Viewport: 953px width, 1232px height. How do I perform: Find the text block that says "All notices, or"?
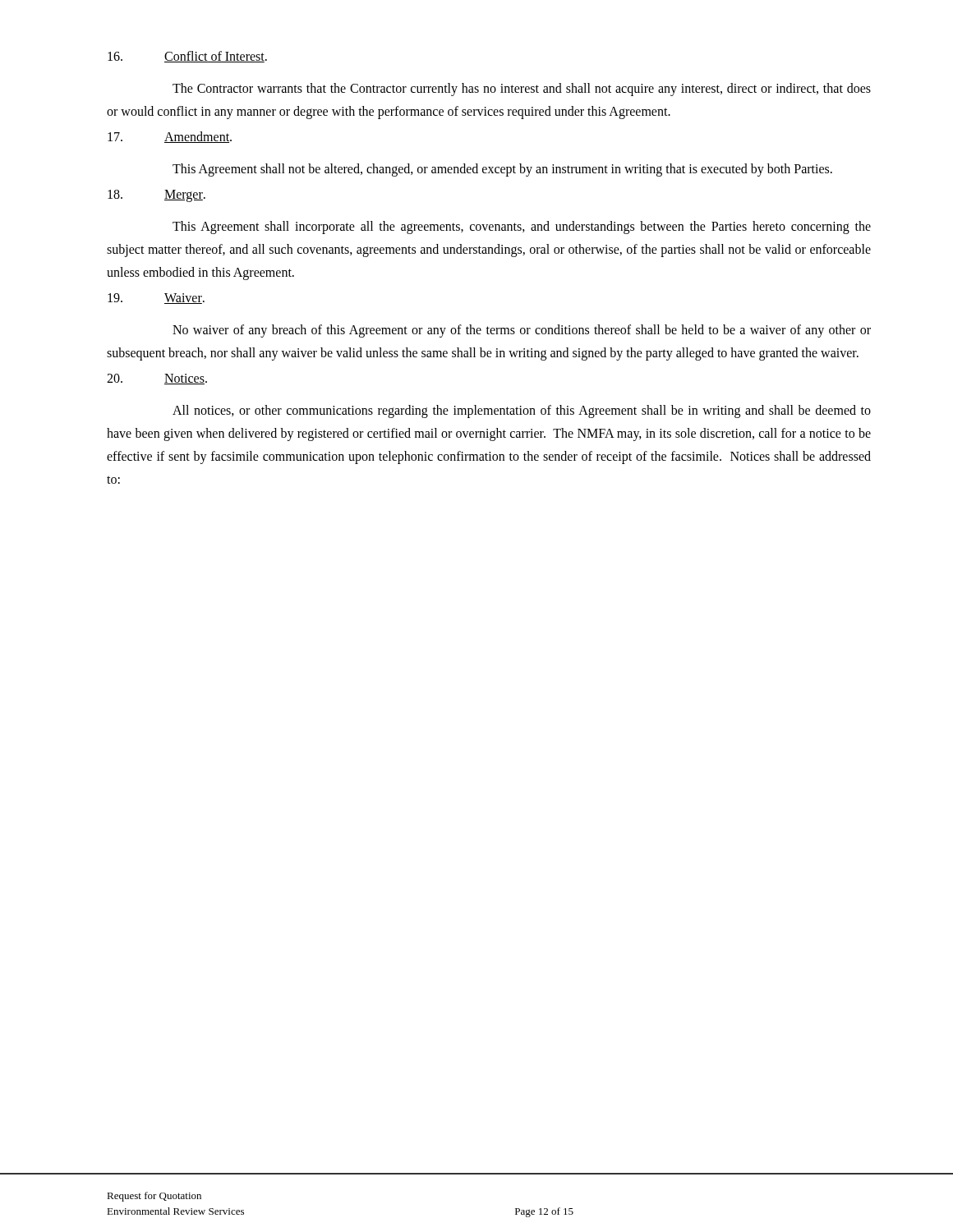pyautogui.click(x=489, y=445)
